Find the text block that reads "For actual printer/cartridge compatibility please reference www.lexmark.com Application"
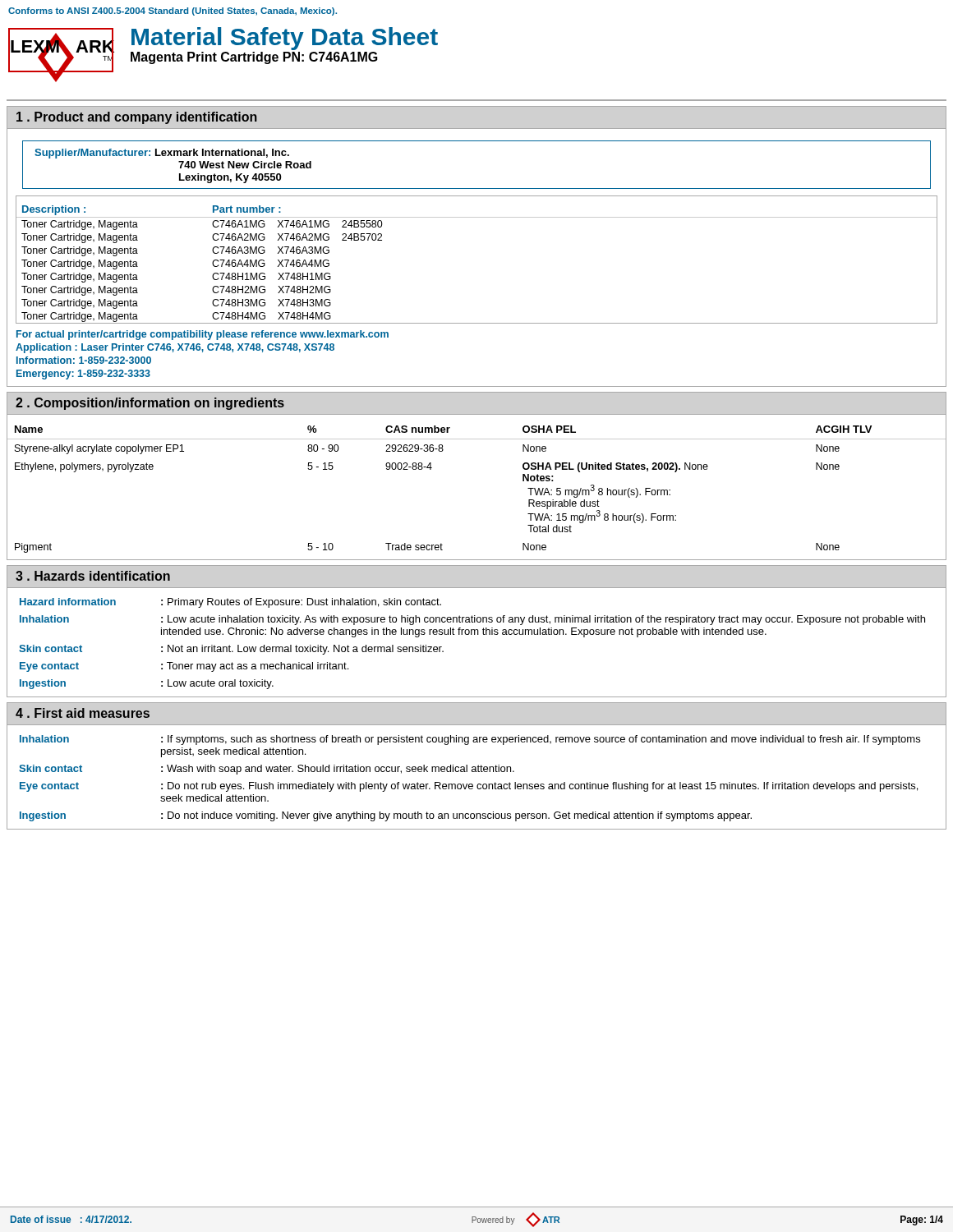 pos(203,335)
